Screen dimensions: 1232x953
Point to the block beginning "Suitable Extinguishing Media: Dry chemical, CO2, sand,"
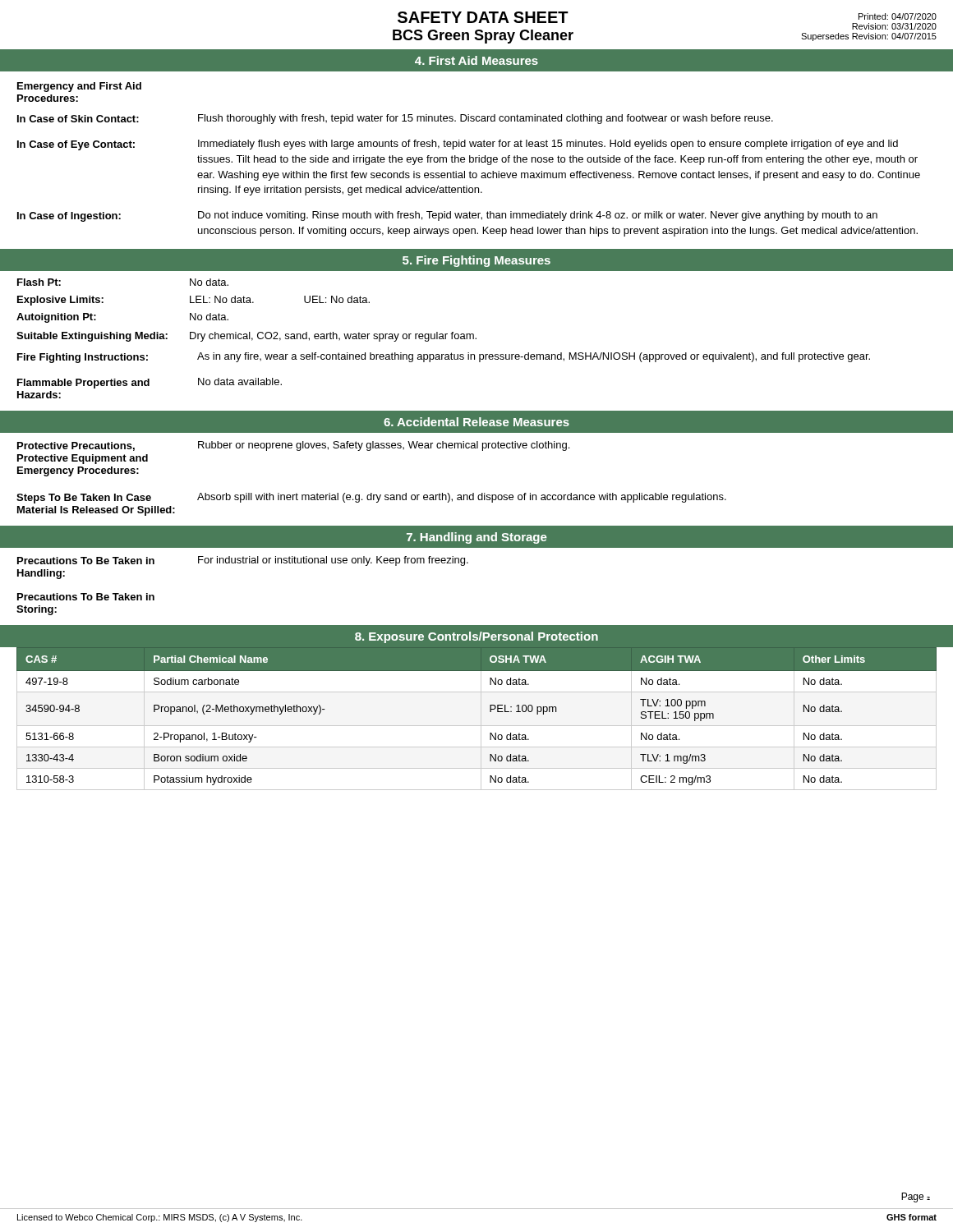(x=476, y=335)
